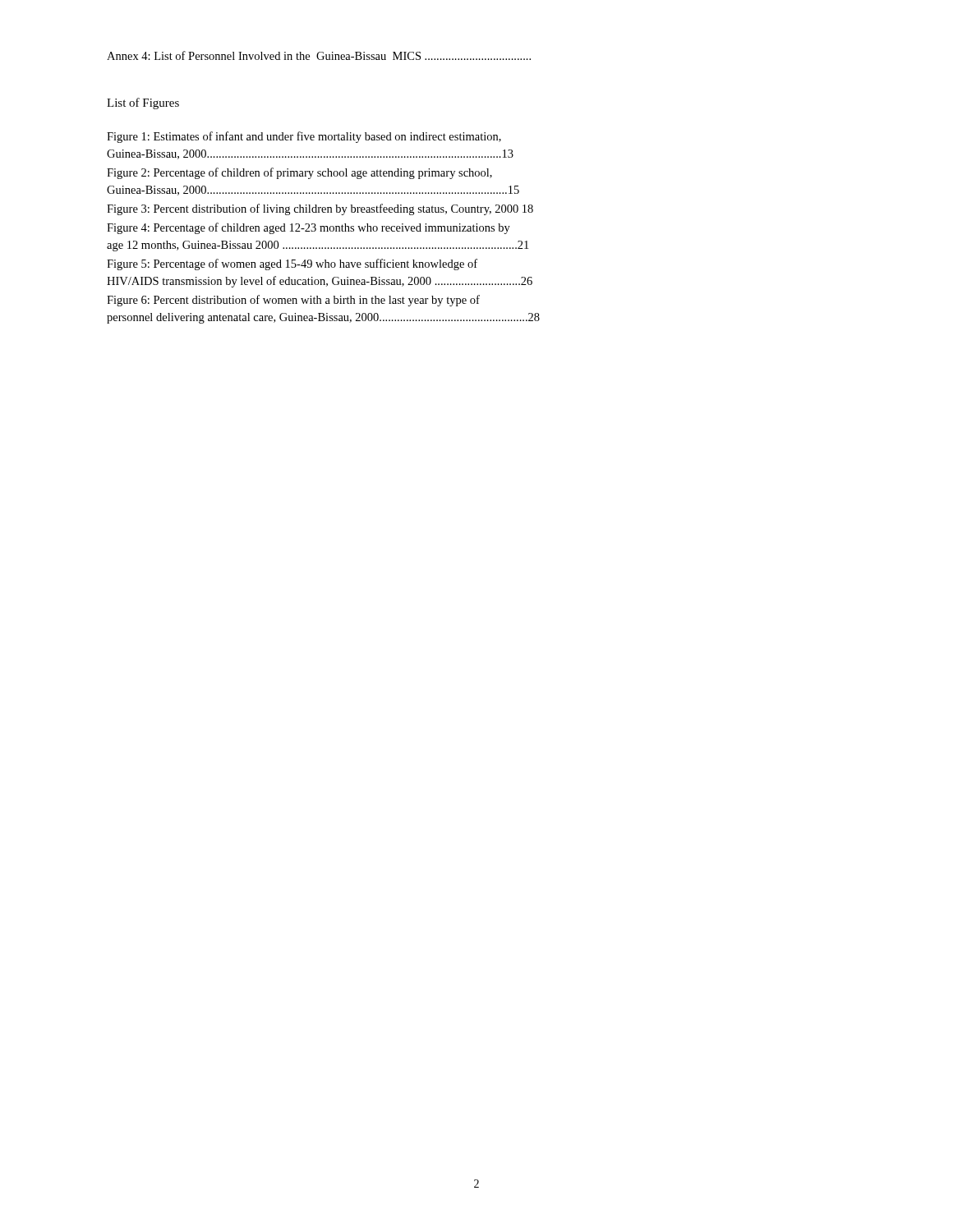The height and width of the screenshot is (1232, 953).
Task: Locate the list item containing "Figure 6: Percent distribution of women"
Action: coord(323,309)
